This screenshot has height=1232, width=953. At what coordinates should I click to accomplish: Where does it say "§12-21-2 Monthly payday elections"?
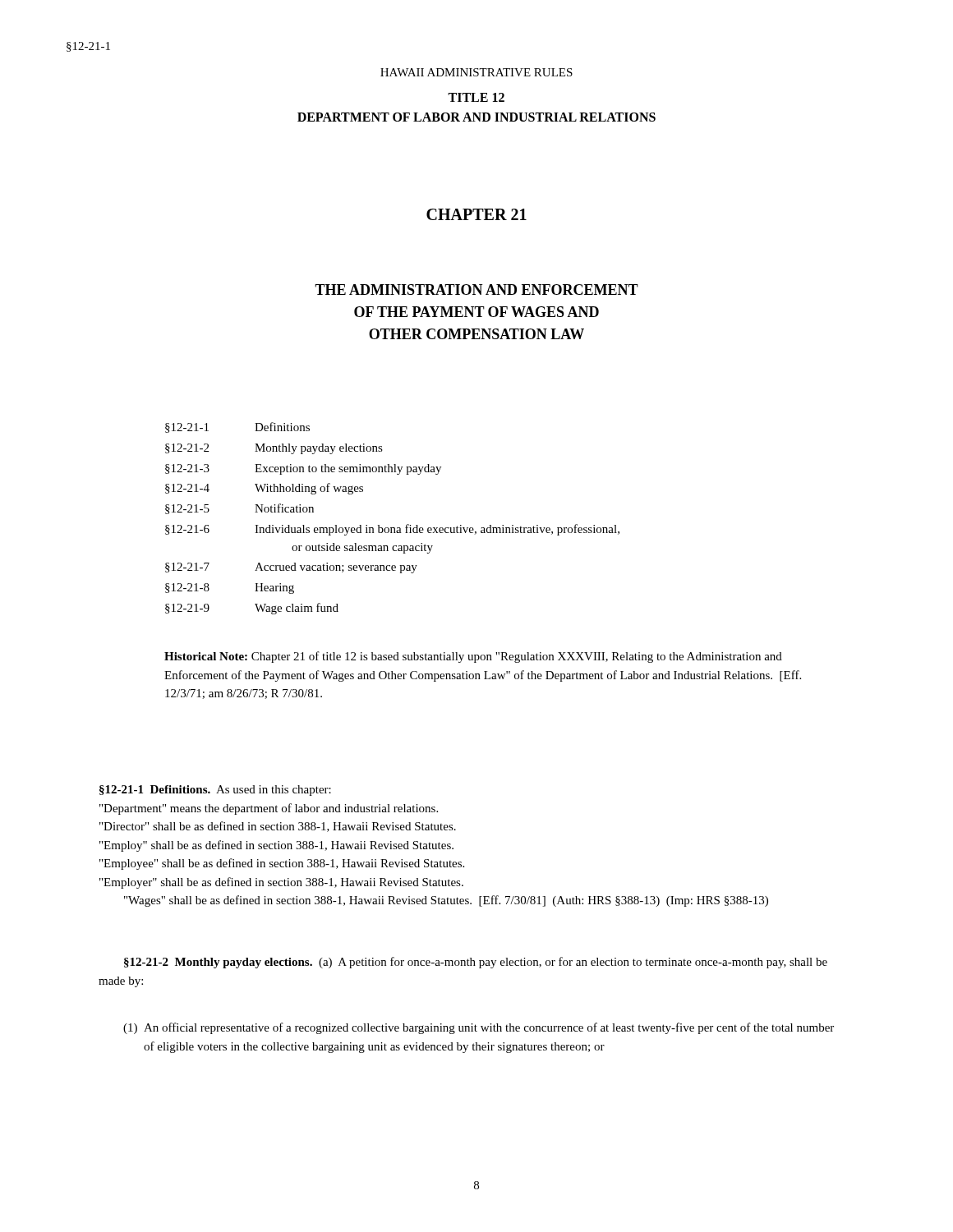(x=274, y=449)
